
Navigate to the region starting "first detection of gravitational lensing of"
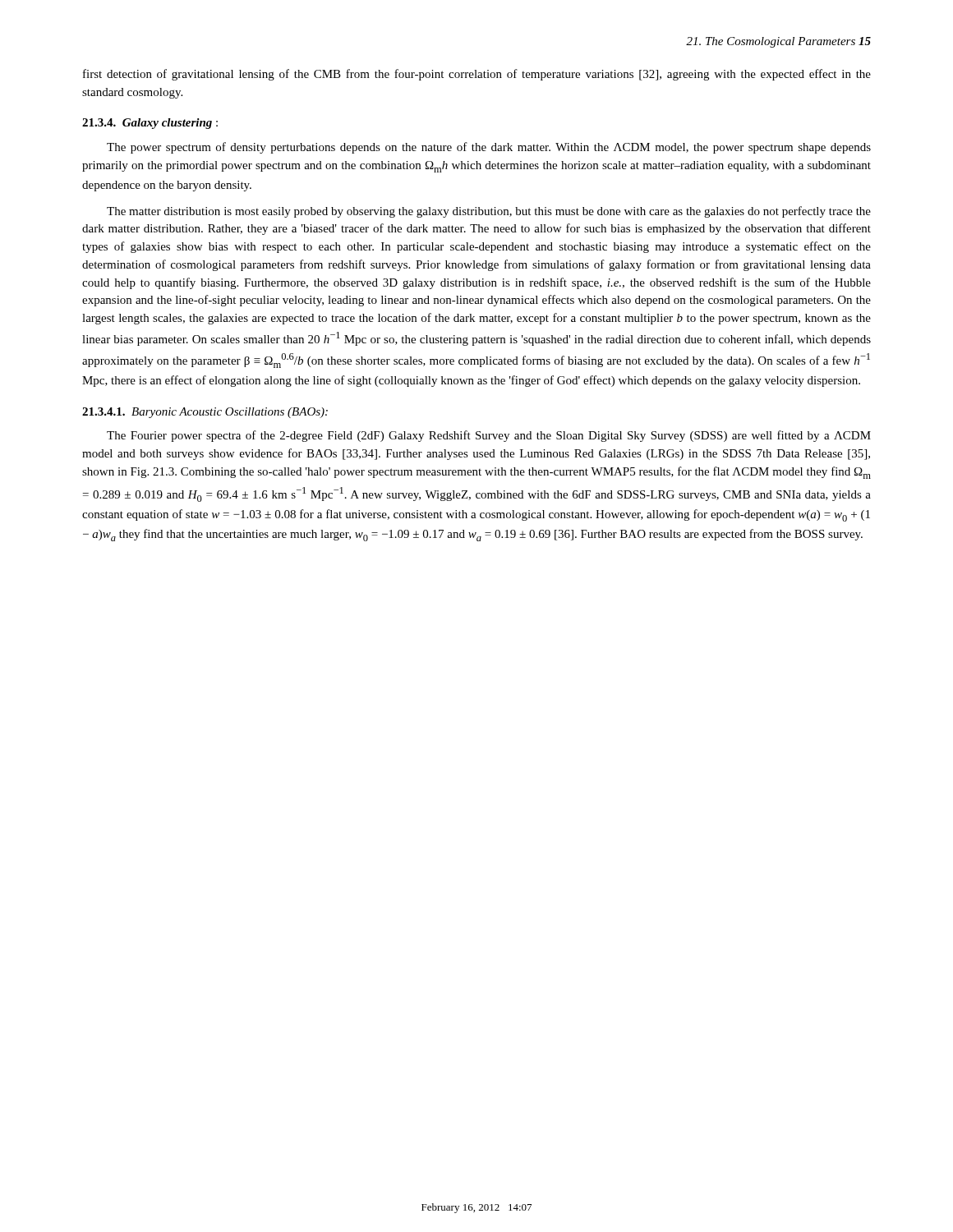point(476,83)
